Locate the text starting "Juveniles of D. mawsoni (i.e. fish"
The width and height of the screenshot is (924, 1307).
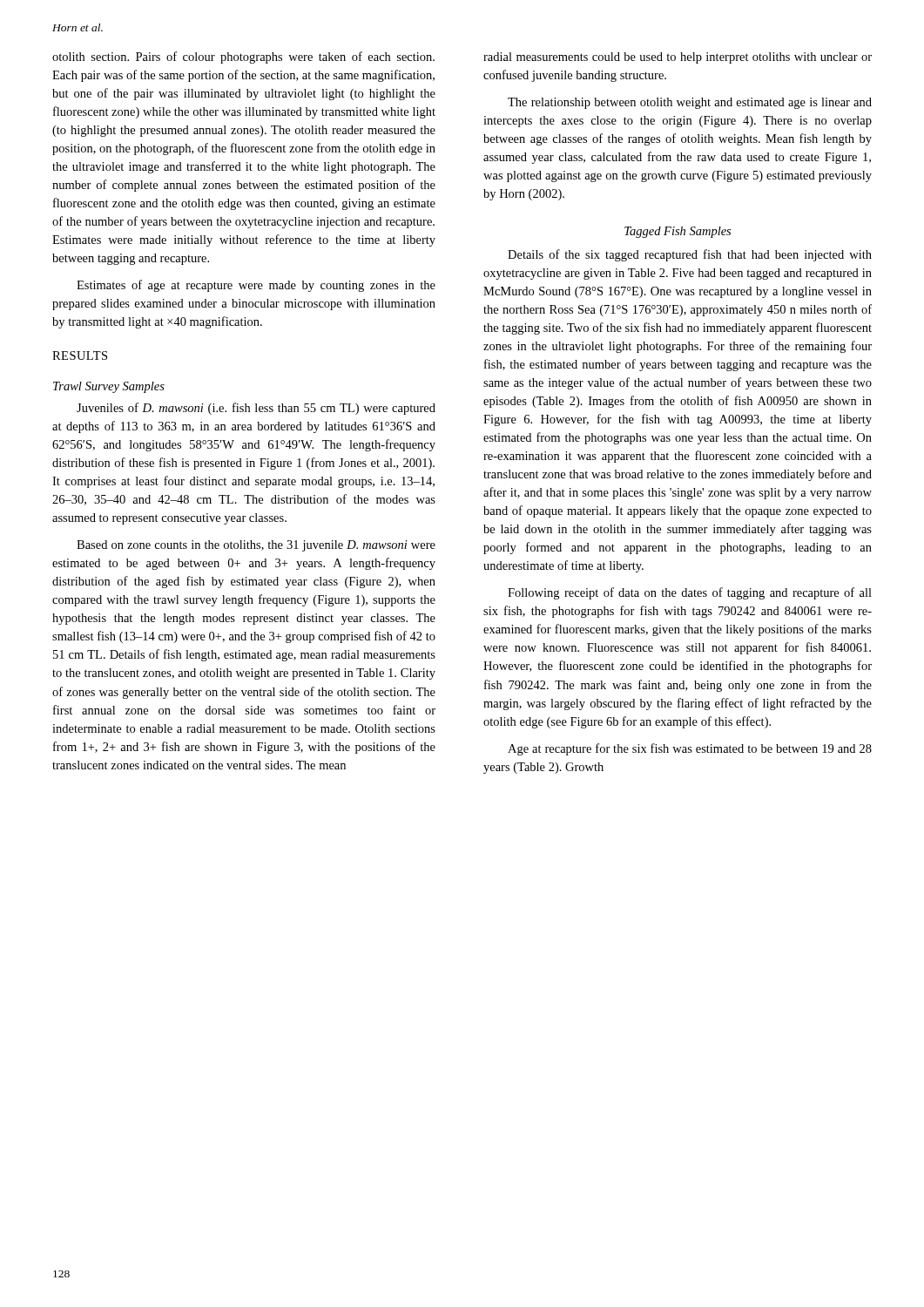click(x=244, y=463)
